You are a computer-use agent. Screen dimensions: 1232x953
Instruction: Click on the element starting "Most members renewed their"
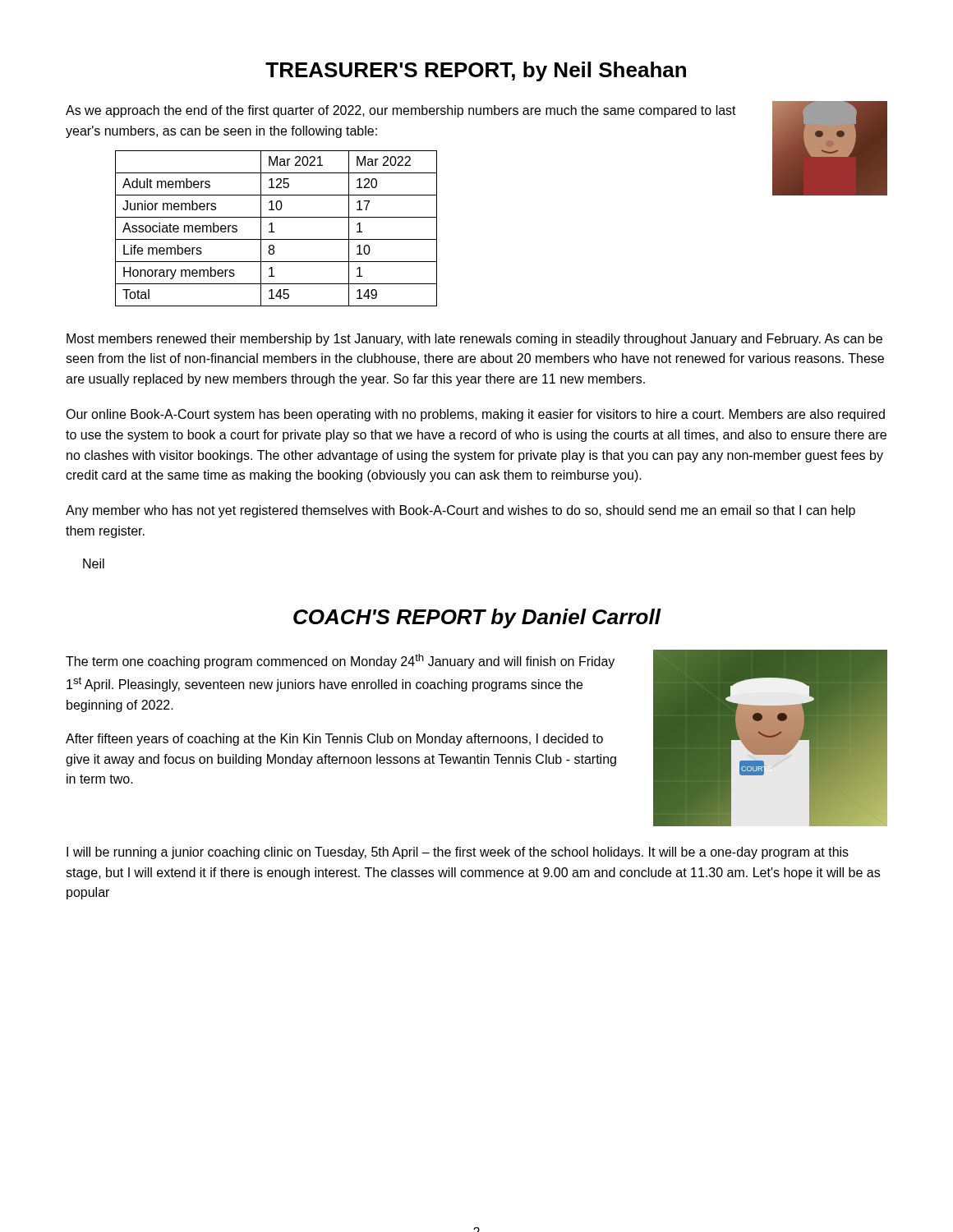click(x=476, y=360)
